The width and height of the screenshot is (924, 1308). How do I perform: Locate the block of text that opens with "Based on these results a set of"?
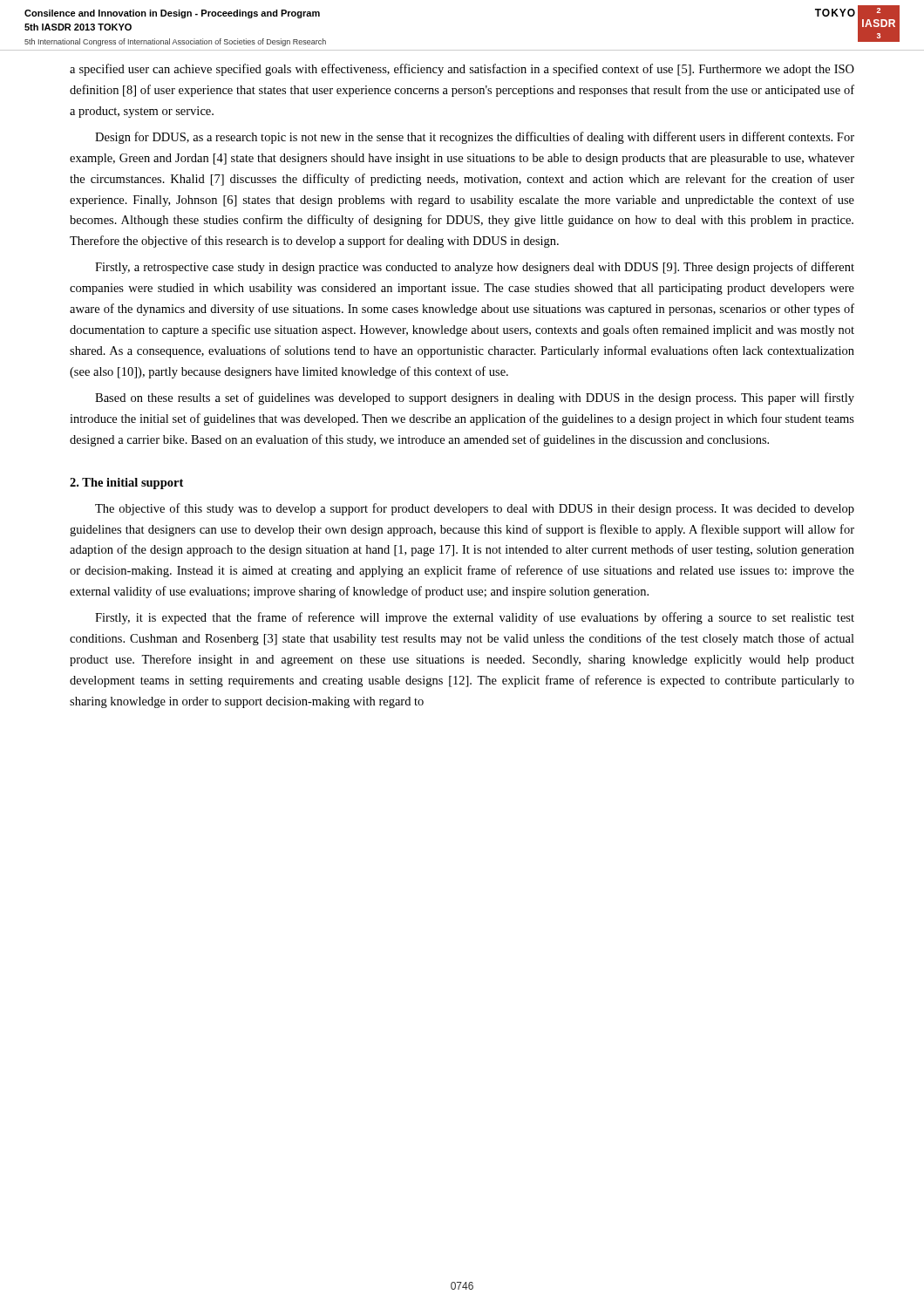click(462, 419)
